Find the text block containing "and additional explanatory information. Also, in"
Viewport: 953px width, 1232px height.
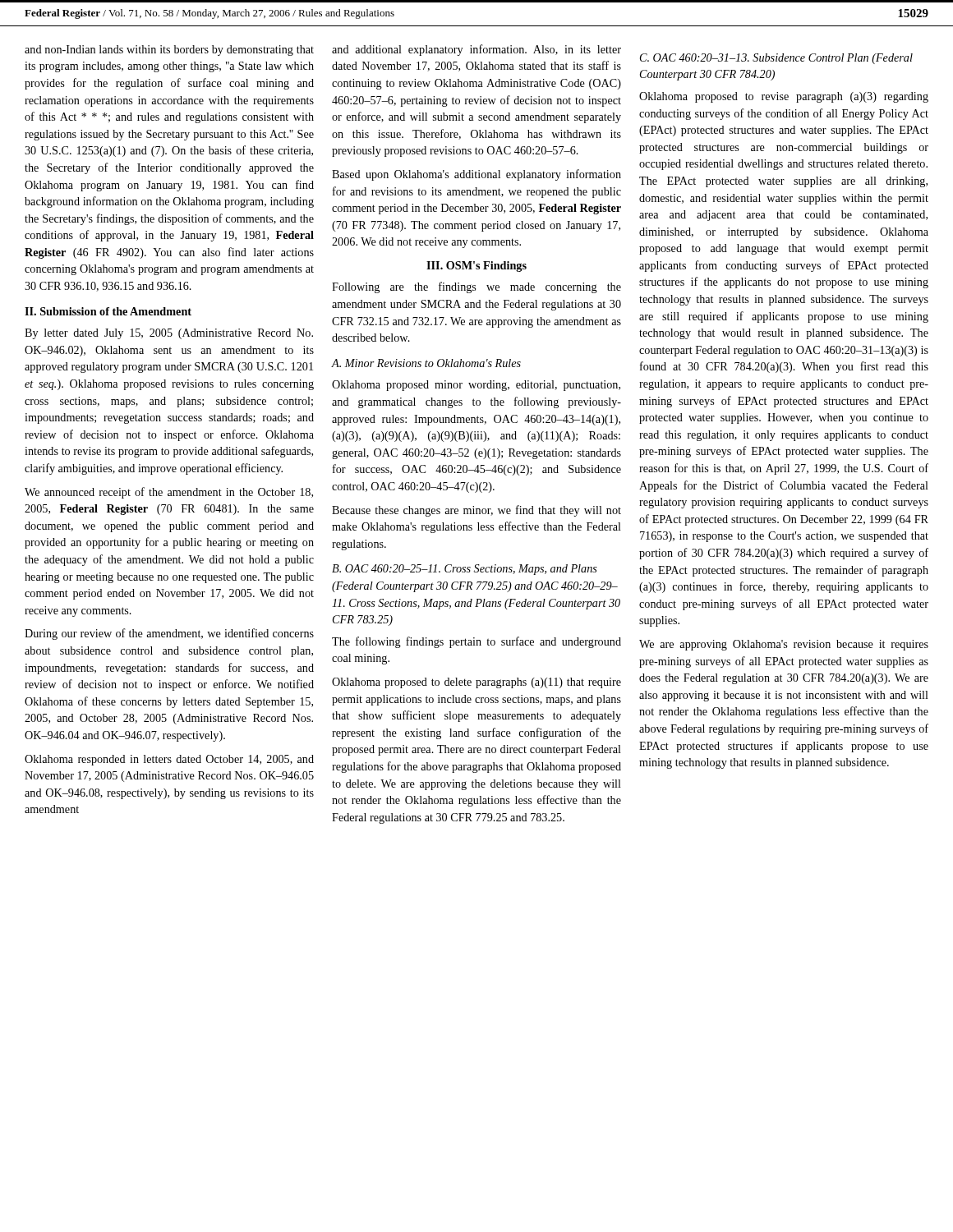(476, 100)
